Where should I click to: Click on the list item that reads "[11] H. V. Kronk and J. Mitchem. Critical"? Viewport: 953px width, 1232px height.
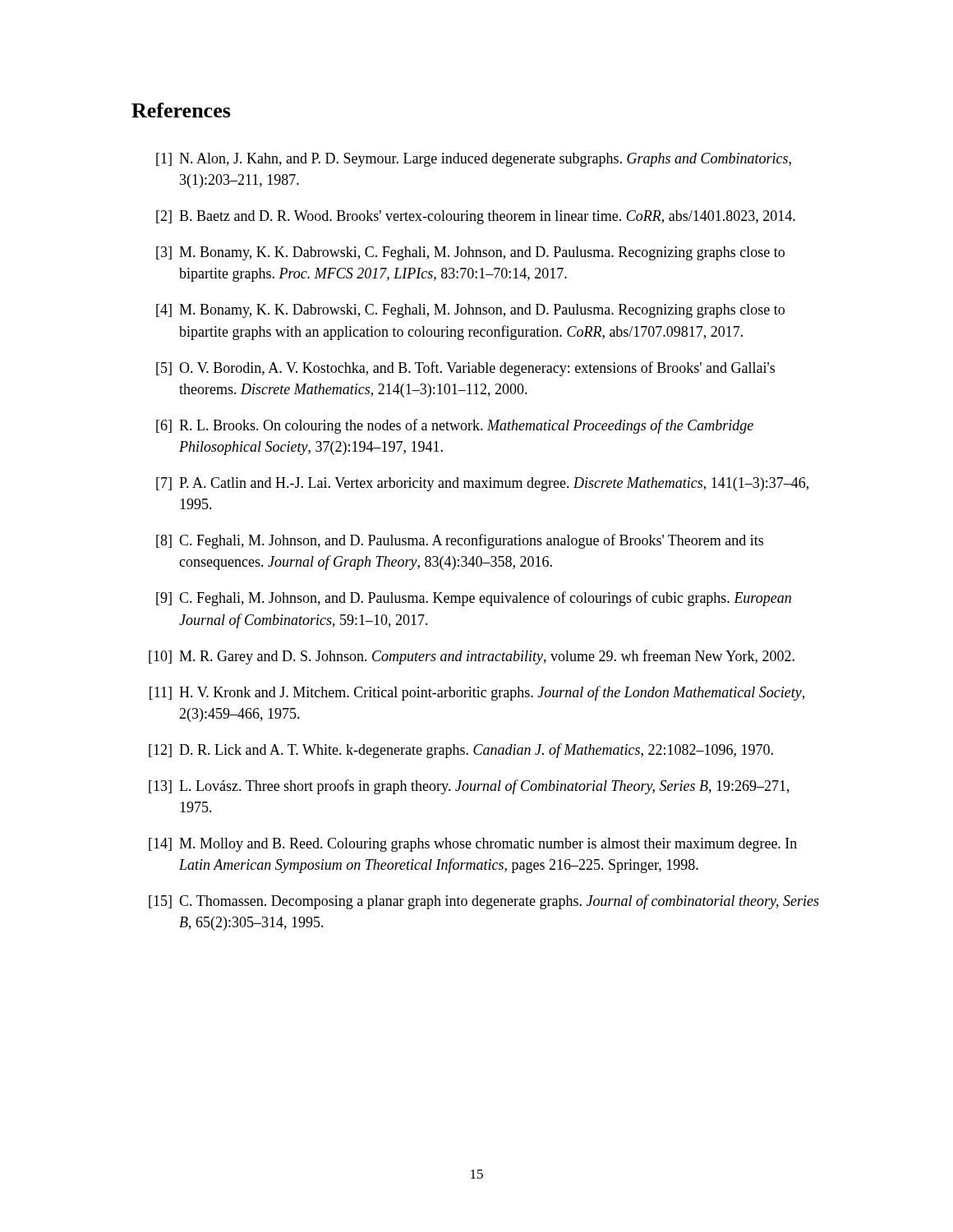[476, 703]
